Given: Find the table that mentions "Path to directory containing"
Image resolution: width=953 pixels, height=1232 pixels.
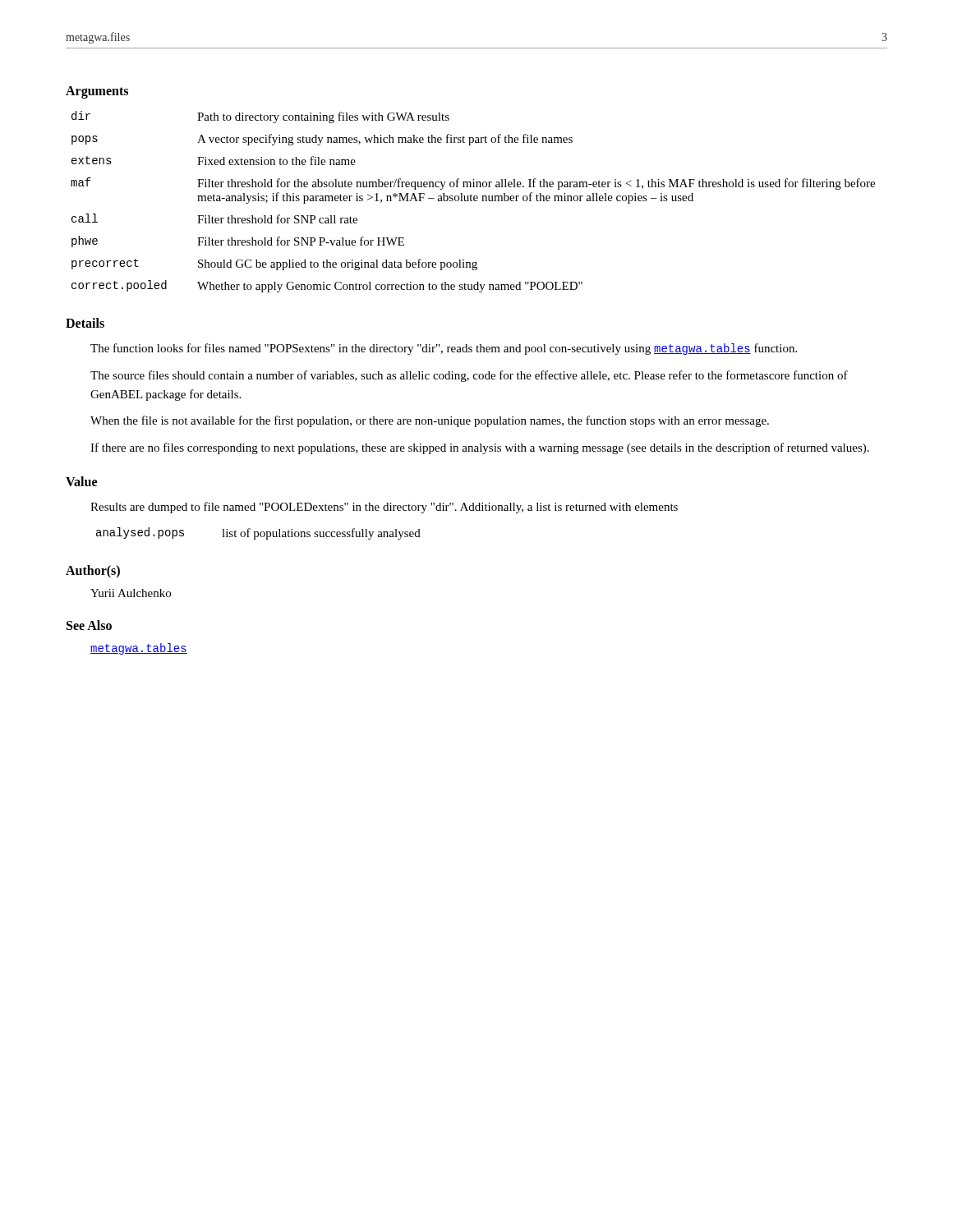Looking at the screenshot, I should tap(476, 202).
